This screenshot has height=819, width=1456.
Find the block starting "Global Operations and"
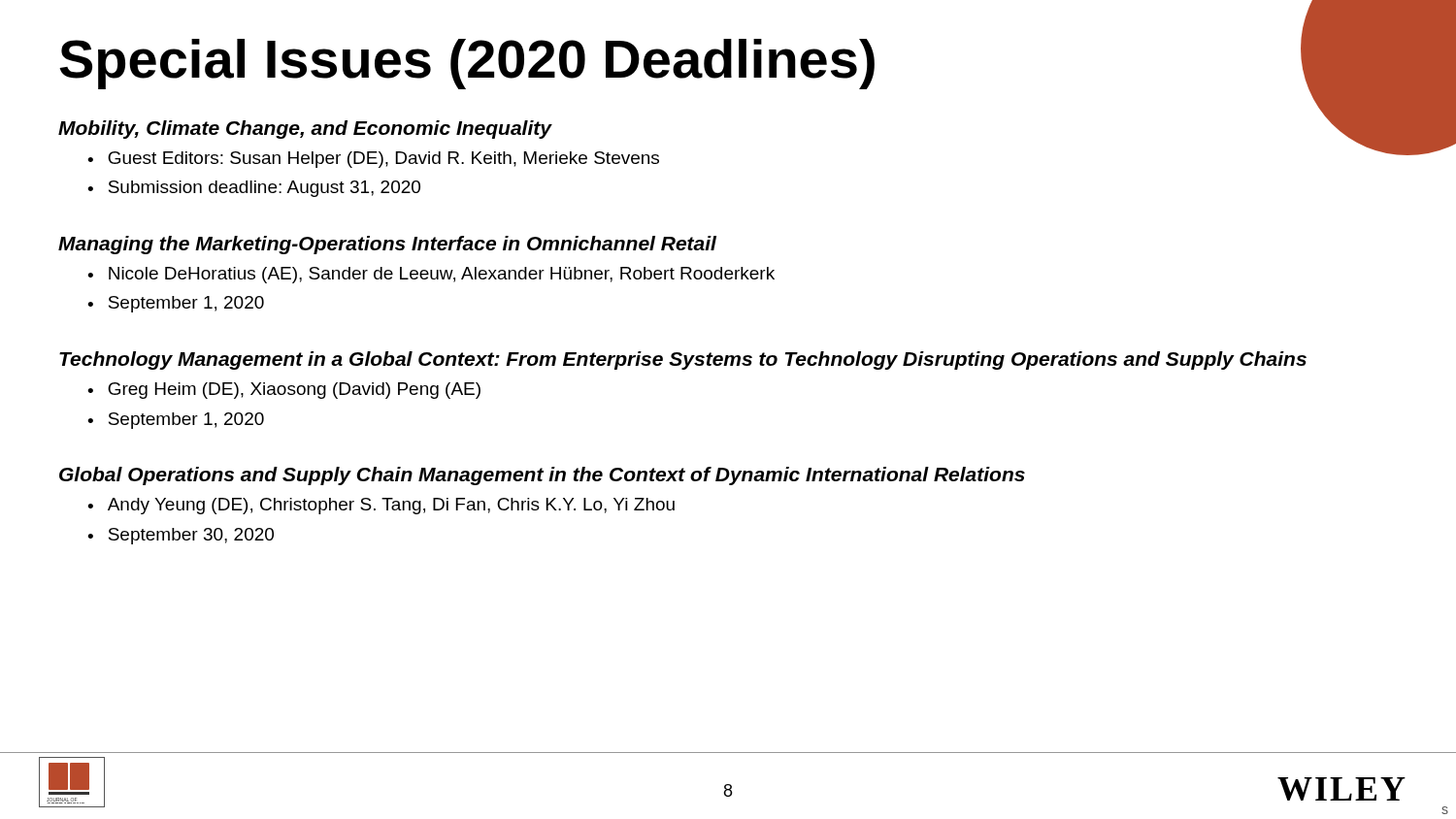click(542, 474)
